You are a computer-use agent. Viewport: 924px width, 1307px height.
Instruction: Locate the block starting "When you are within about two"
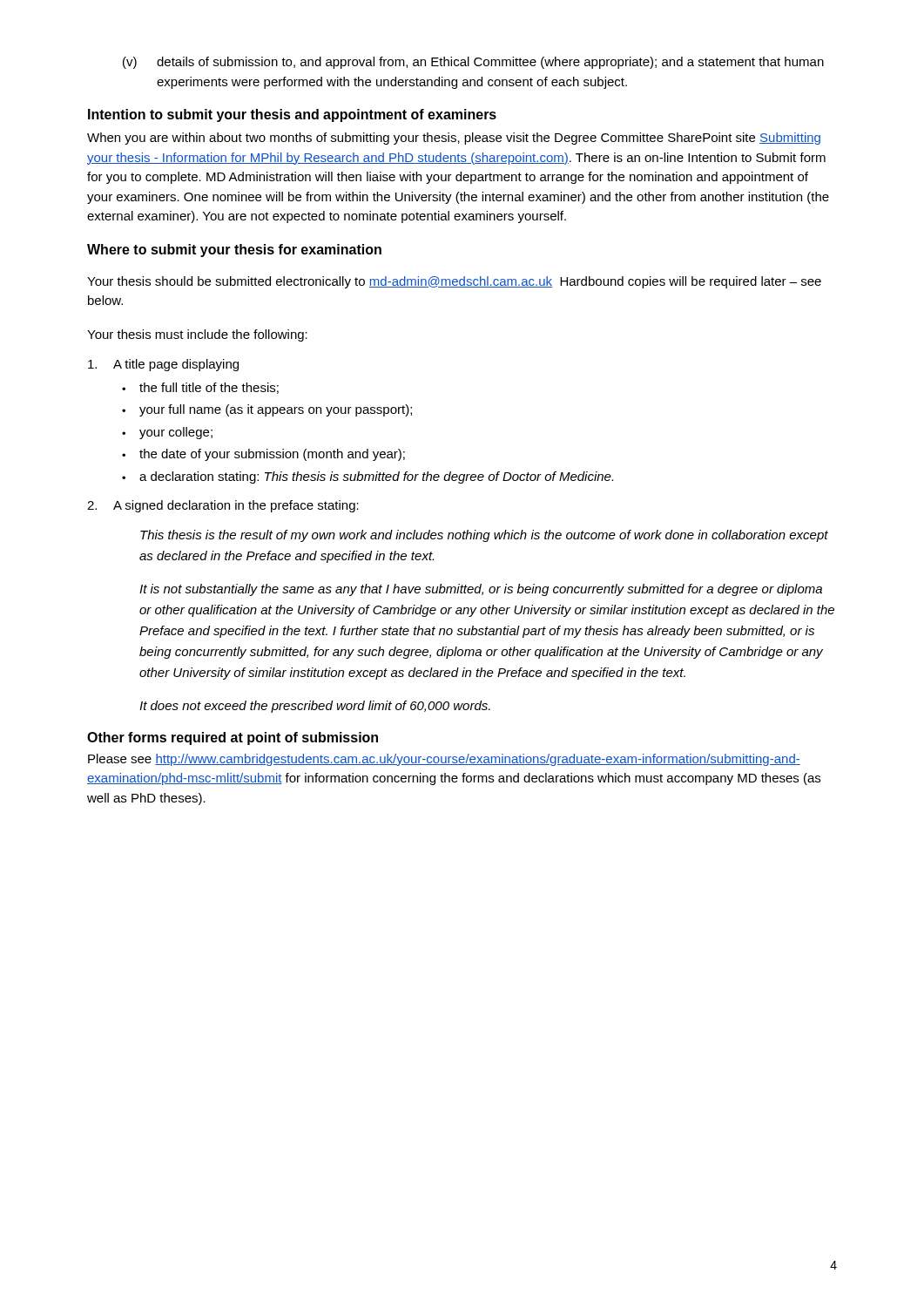[x=458, y=176]
